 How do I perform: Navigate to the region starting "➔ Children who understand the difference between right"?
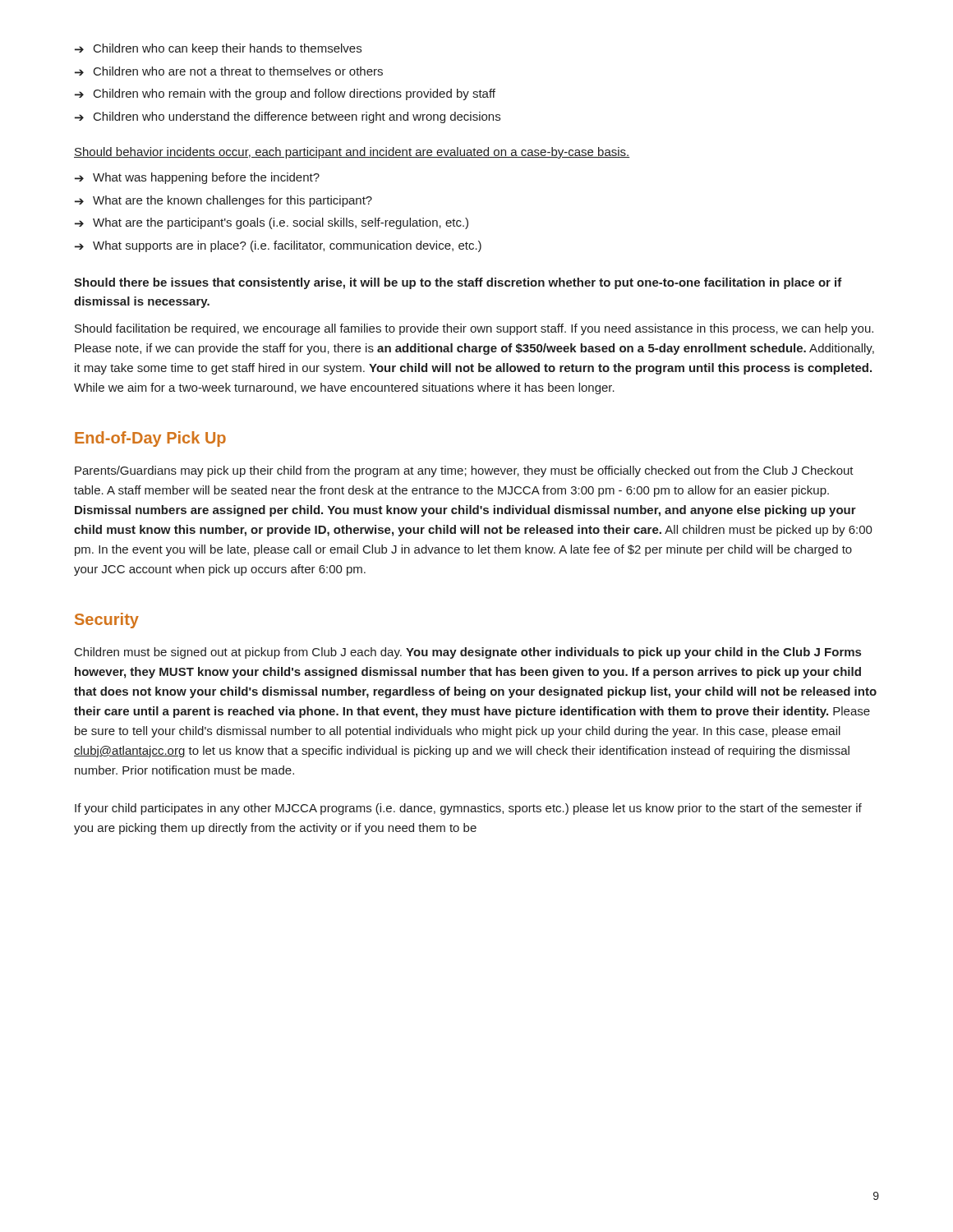pos(287,117)
